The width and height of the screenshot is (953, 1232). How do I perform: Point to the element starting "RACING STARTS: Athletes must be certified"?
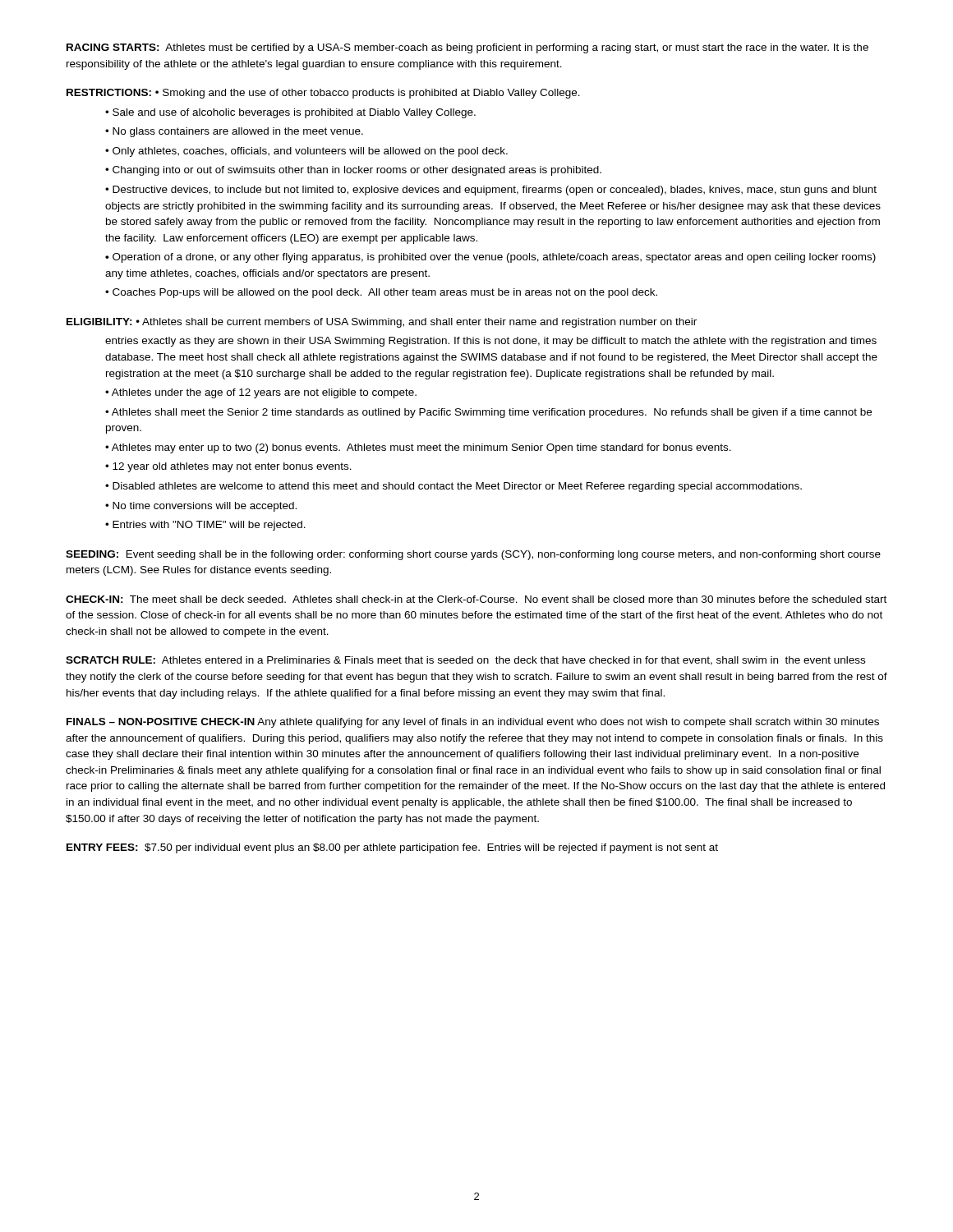click(476, 56)
